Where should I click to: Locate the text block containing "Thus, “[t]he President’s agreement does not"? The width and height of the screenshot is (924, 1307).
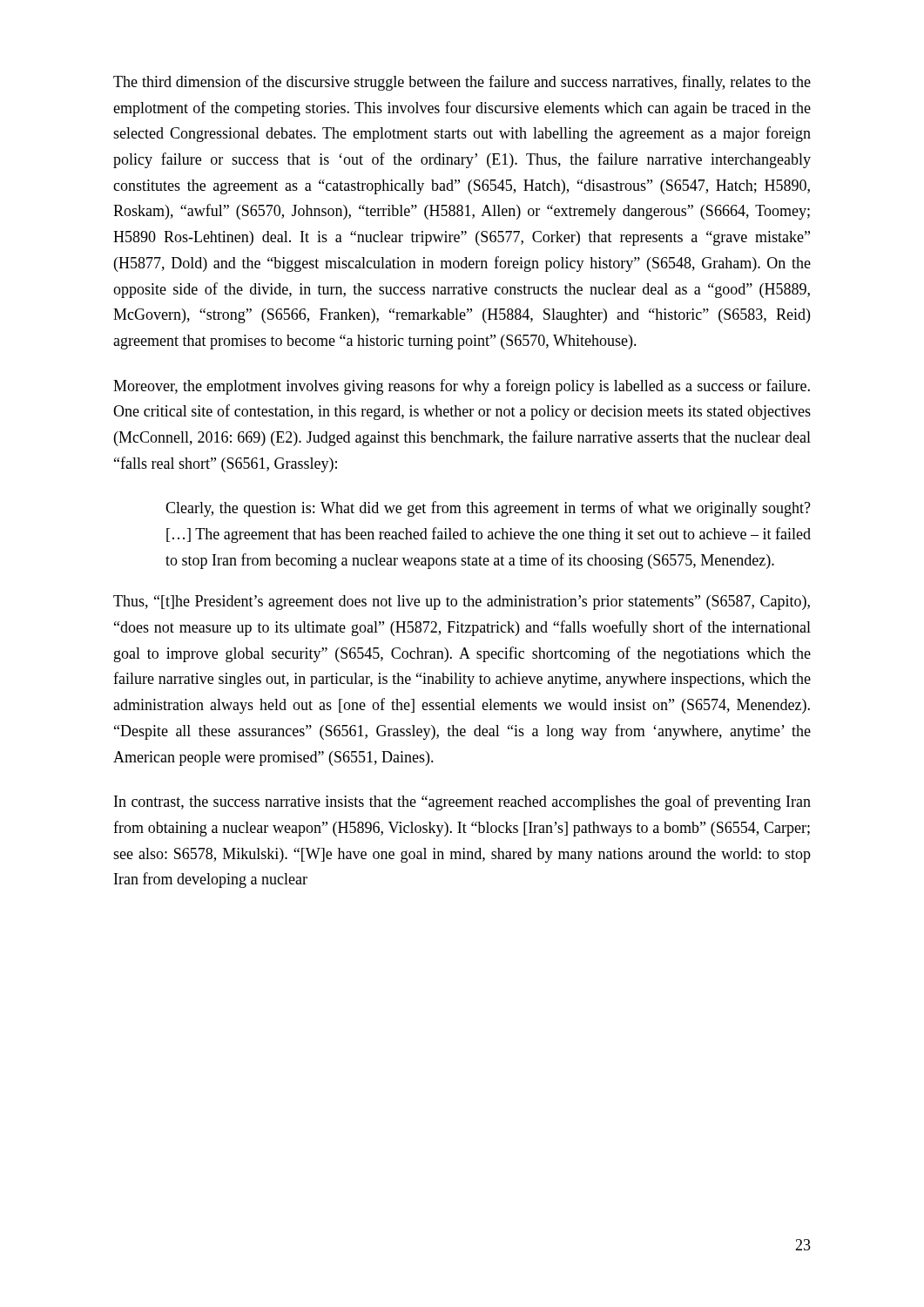coord(462,679)
